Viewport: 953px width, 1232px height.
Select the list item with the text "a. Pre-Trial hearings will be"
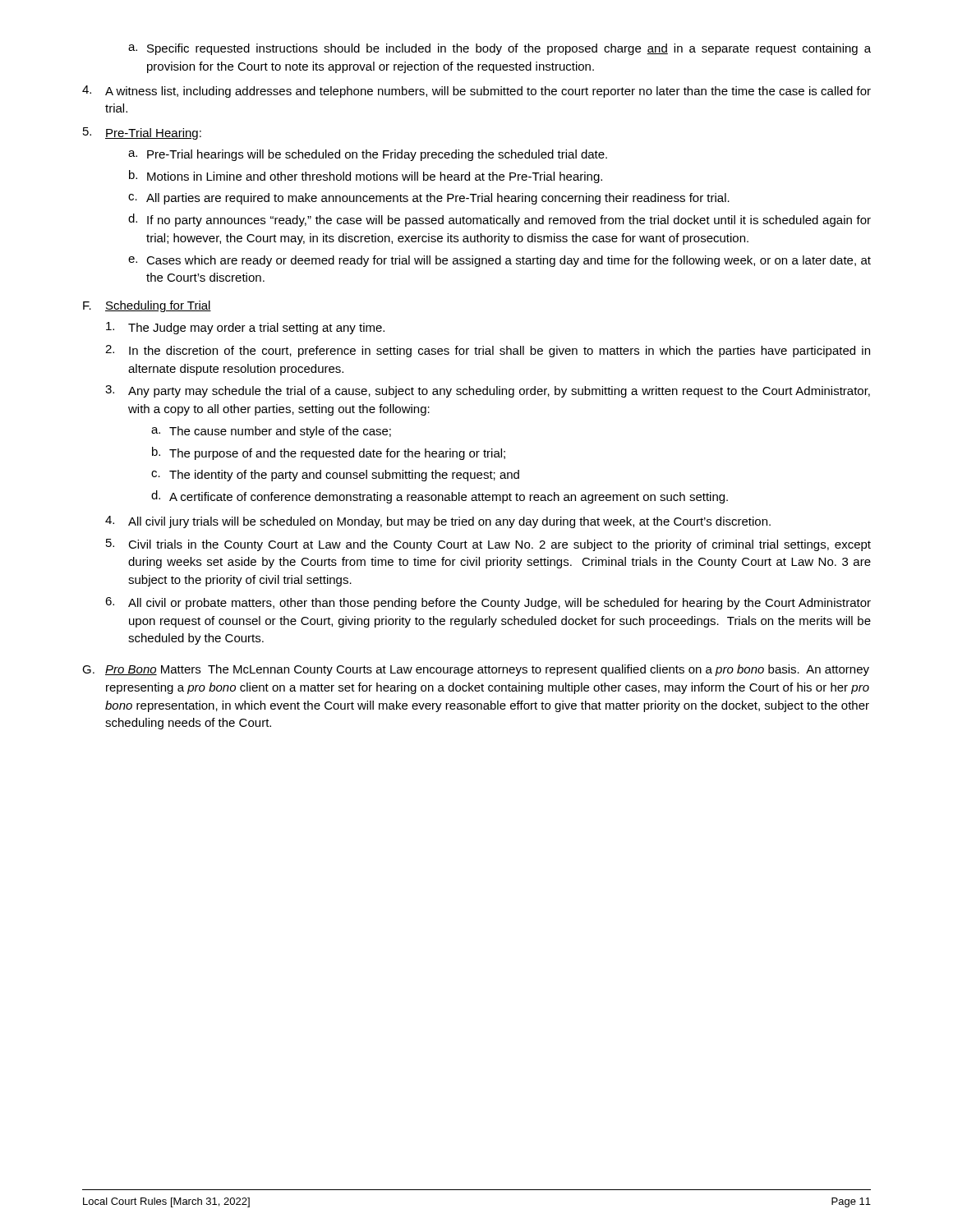[500, 154]
